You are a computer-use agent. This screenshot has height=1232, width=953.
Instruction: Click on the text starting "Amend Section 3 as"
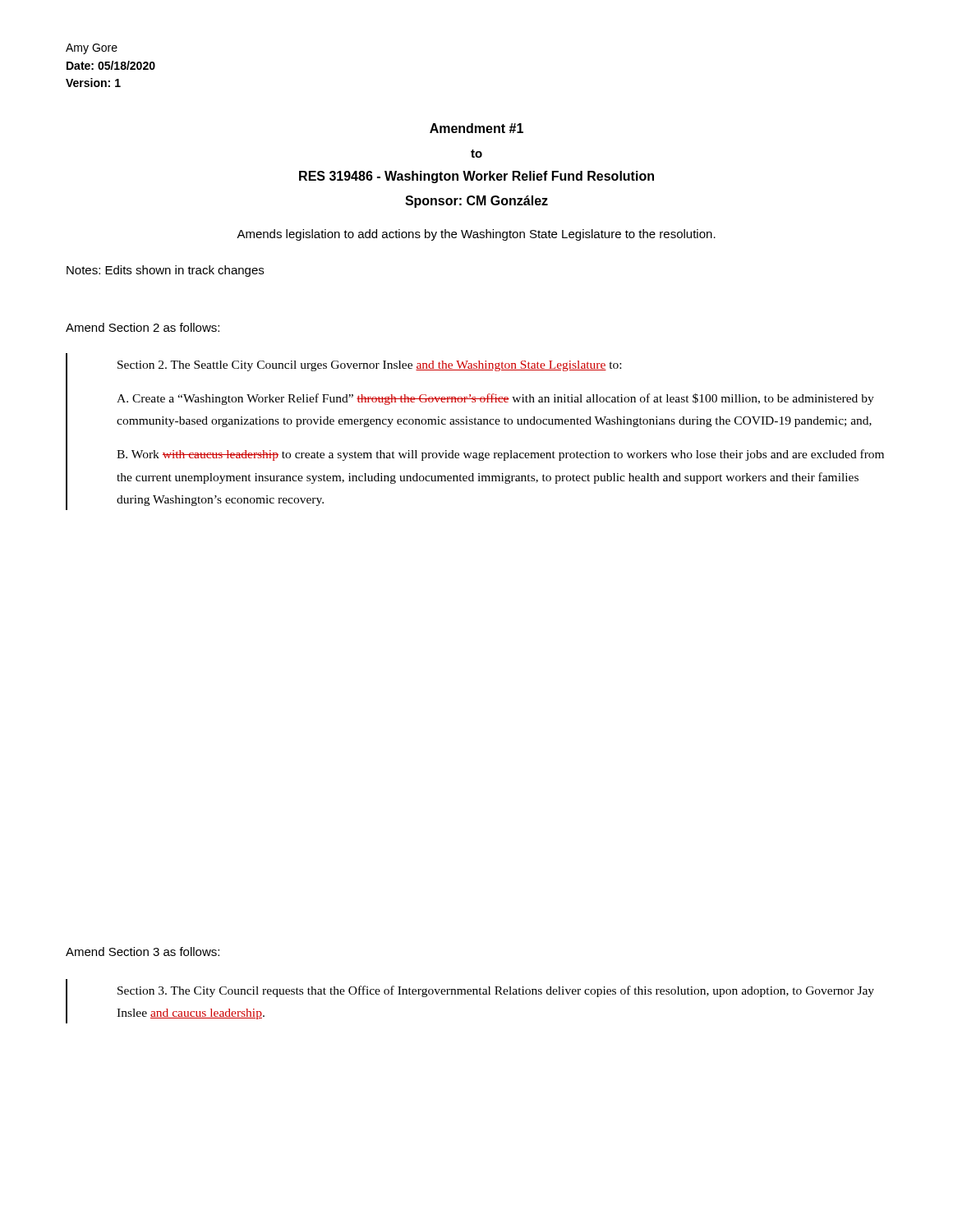(x=143, y=952)
